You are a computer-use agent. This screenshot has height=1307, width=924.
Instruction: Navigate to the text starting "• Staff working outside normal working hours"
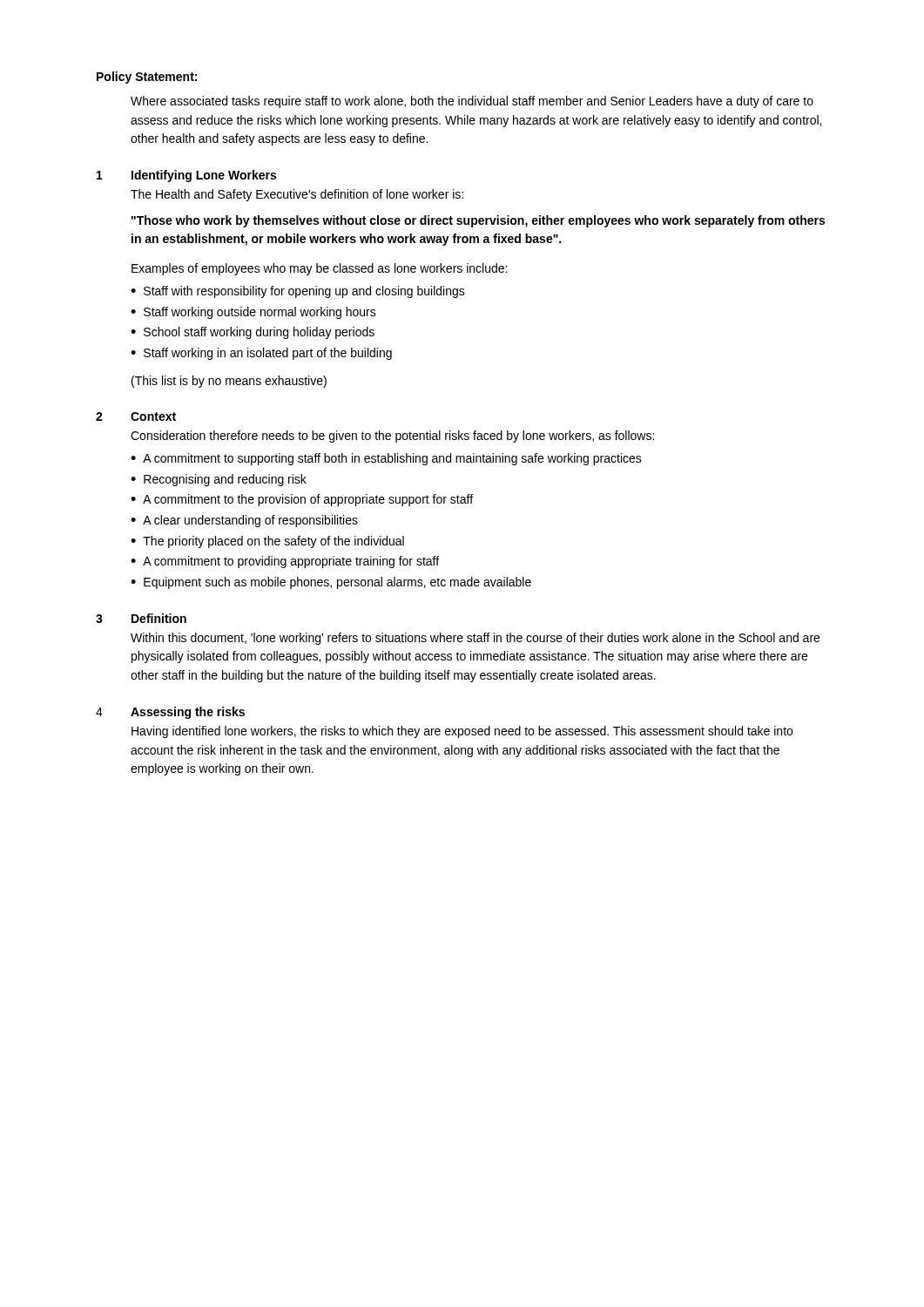253,312
